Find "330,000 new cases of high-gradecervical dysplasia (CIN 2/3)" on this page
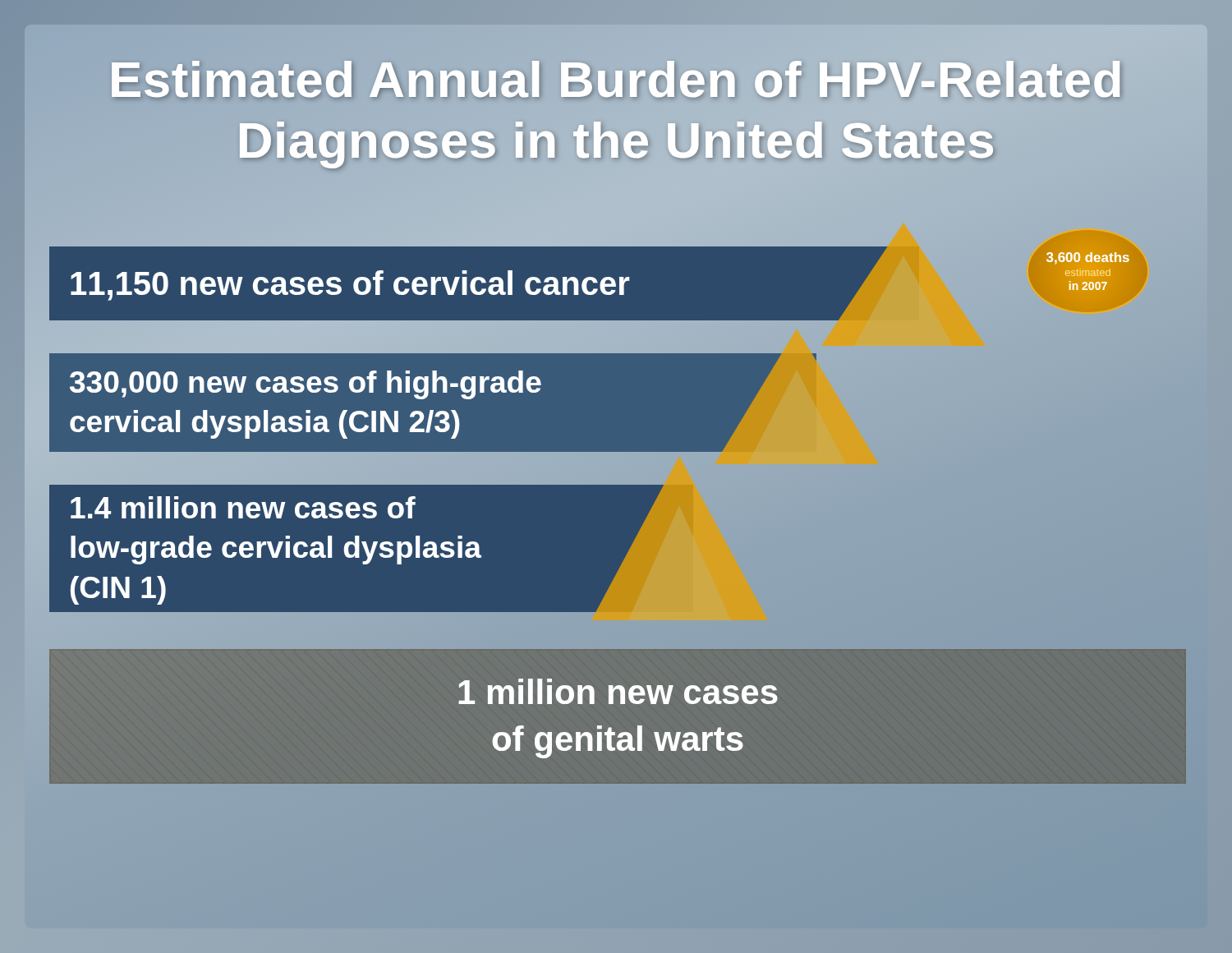Image resolution: width=1232 pixels, height=953 pixels. [305, 403]
